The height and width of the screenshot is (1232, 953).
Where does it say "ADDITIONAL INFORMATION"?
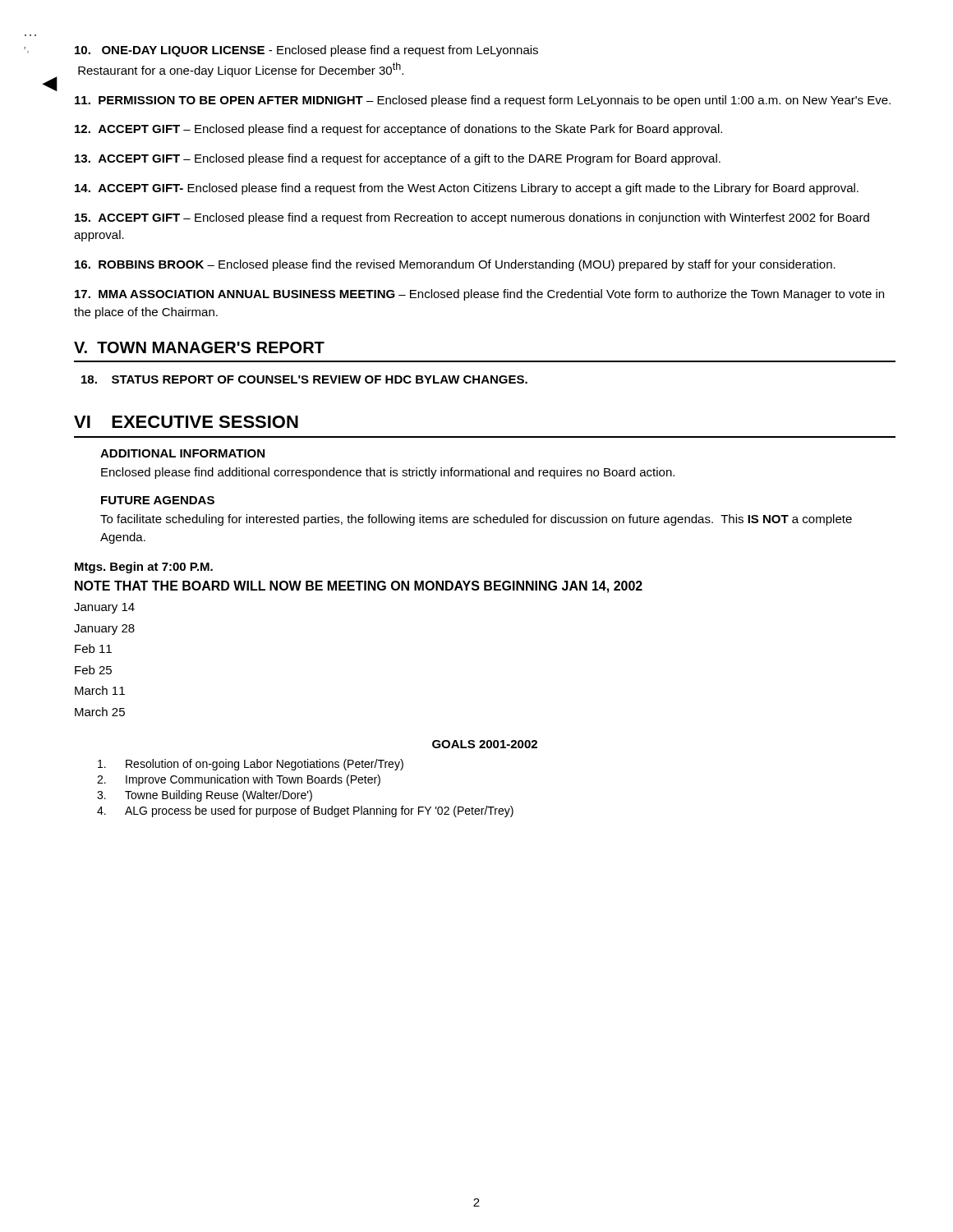click(x=183, y=453)
